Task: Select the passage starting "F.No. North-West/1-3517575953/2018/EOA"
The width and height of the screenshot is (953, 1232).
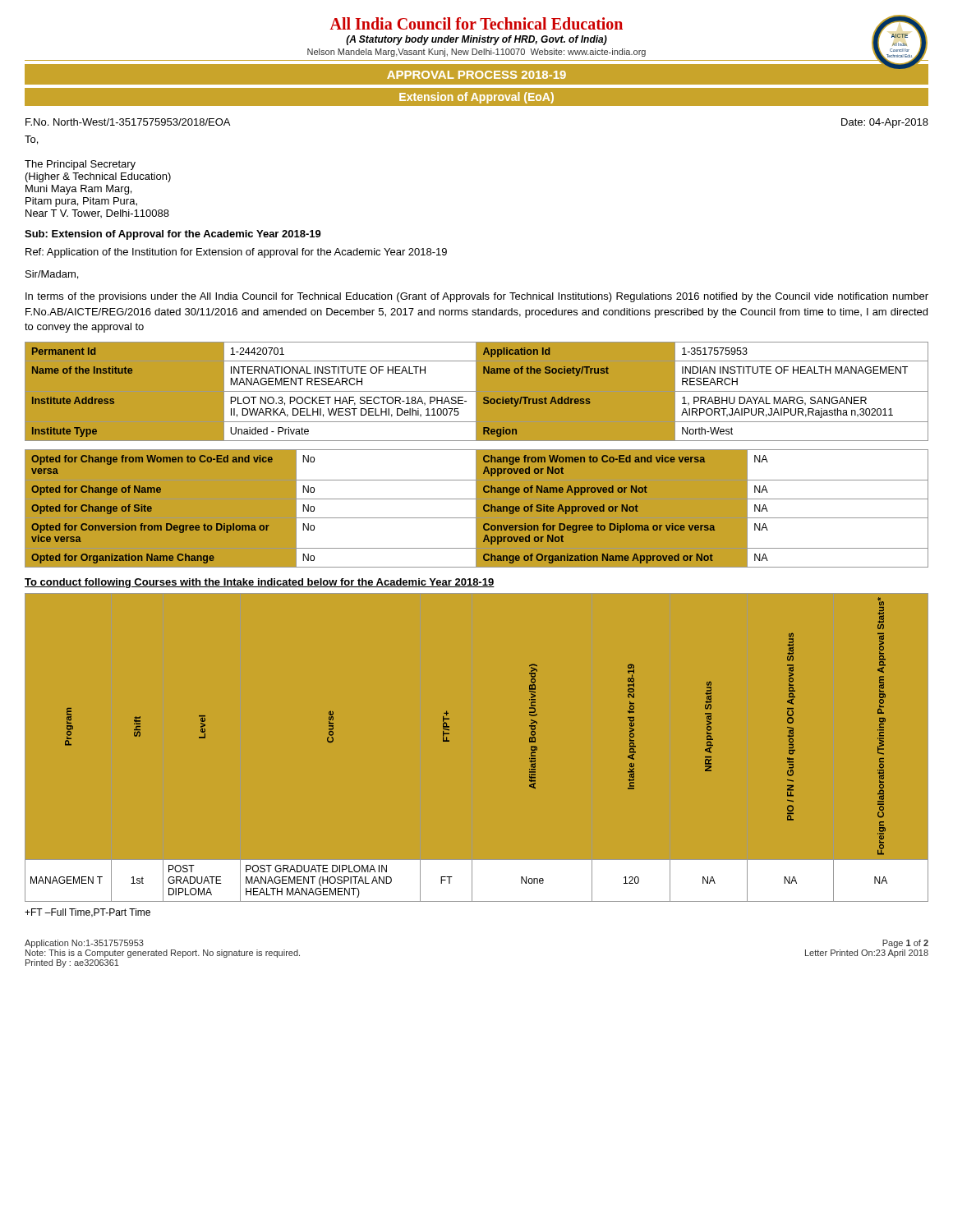Action: tap(128, 122)
